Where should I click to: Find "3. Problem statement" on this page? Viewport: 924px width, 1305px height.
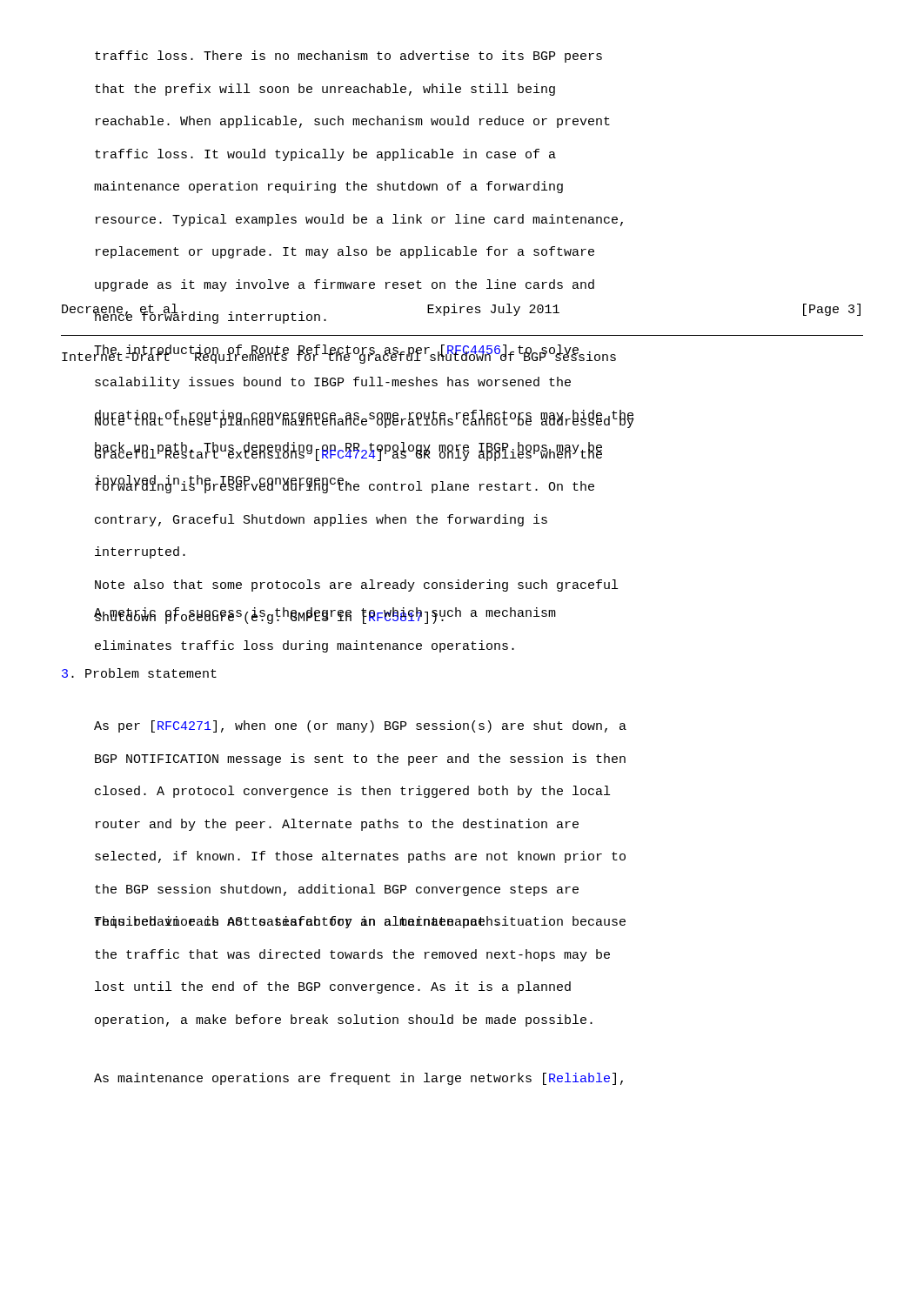click(x=139, y=675)
